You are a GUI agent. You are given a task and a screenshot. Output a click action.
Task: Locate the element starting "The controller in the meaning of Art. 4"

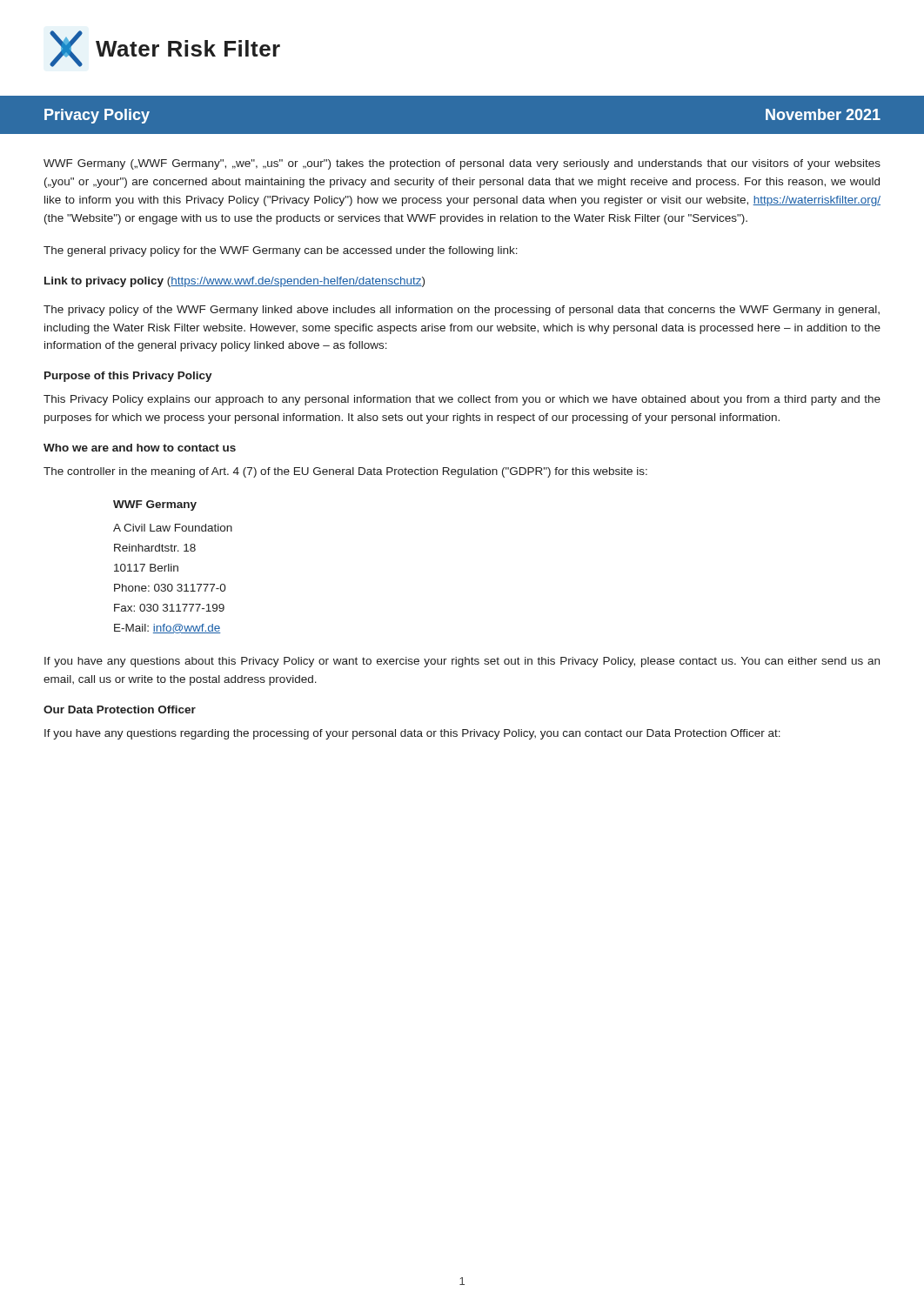[346, 471]
